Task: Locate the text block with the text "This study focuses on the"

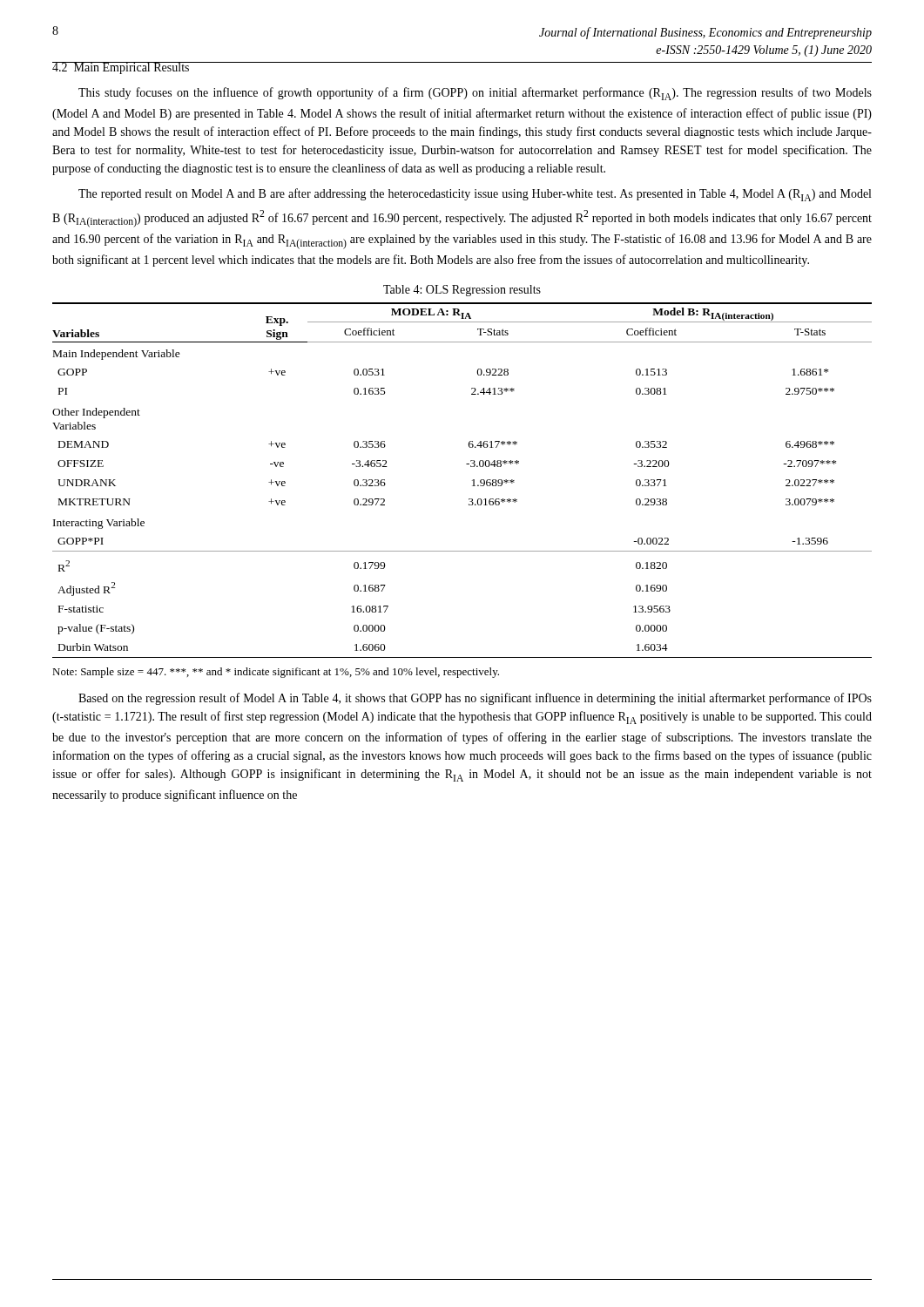Action: point(462,176)
